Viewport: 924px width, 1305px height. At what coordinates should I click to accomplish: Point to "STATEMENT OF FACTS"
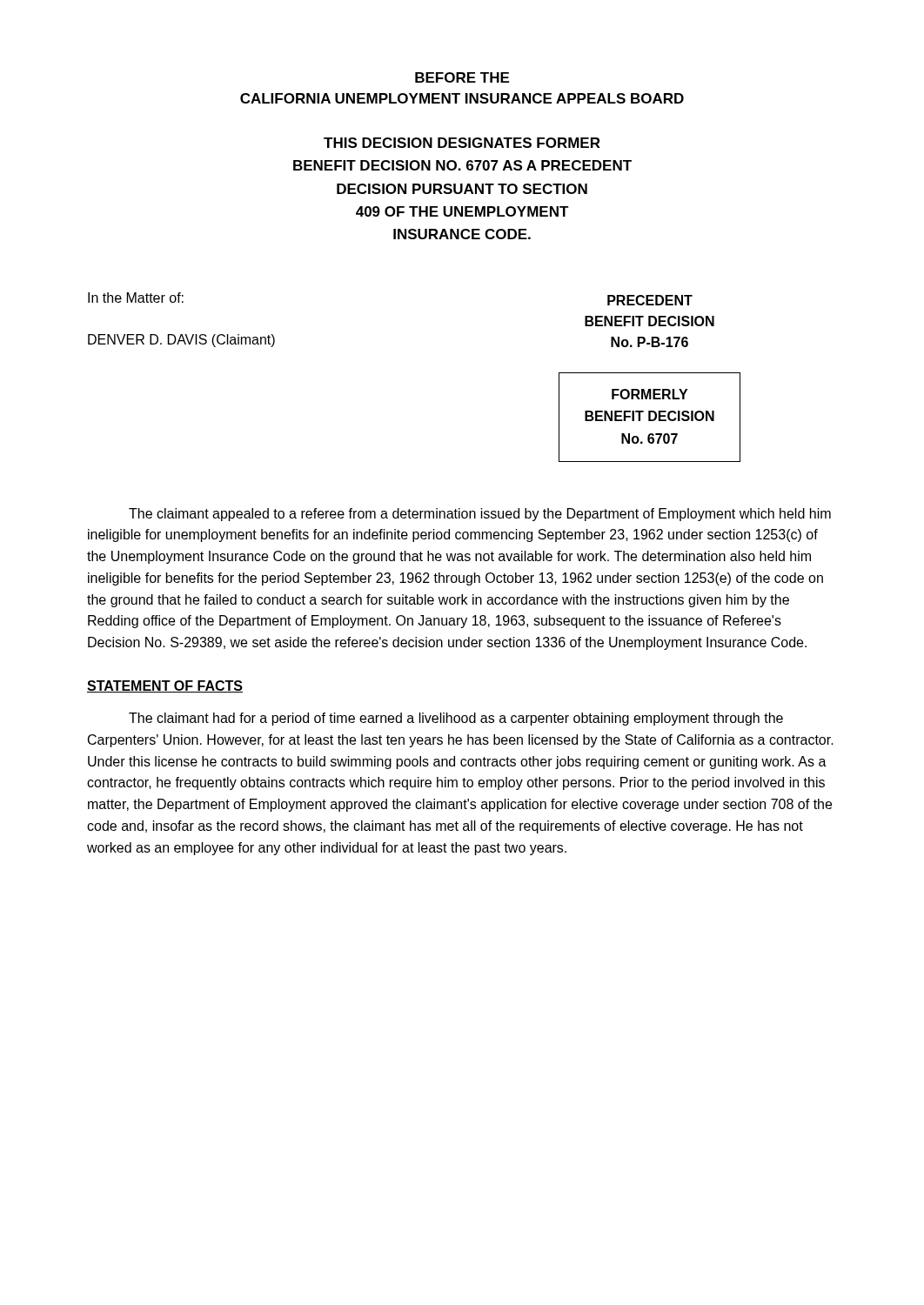165,686
